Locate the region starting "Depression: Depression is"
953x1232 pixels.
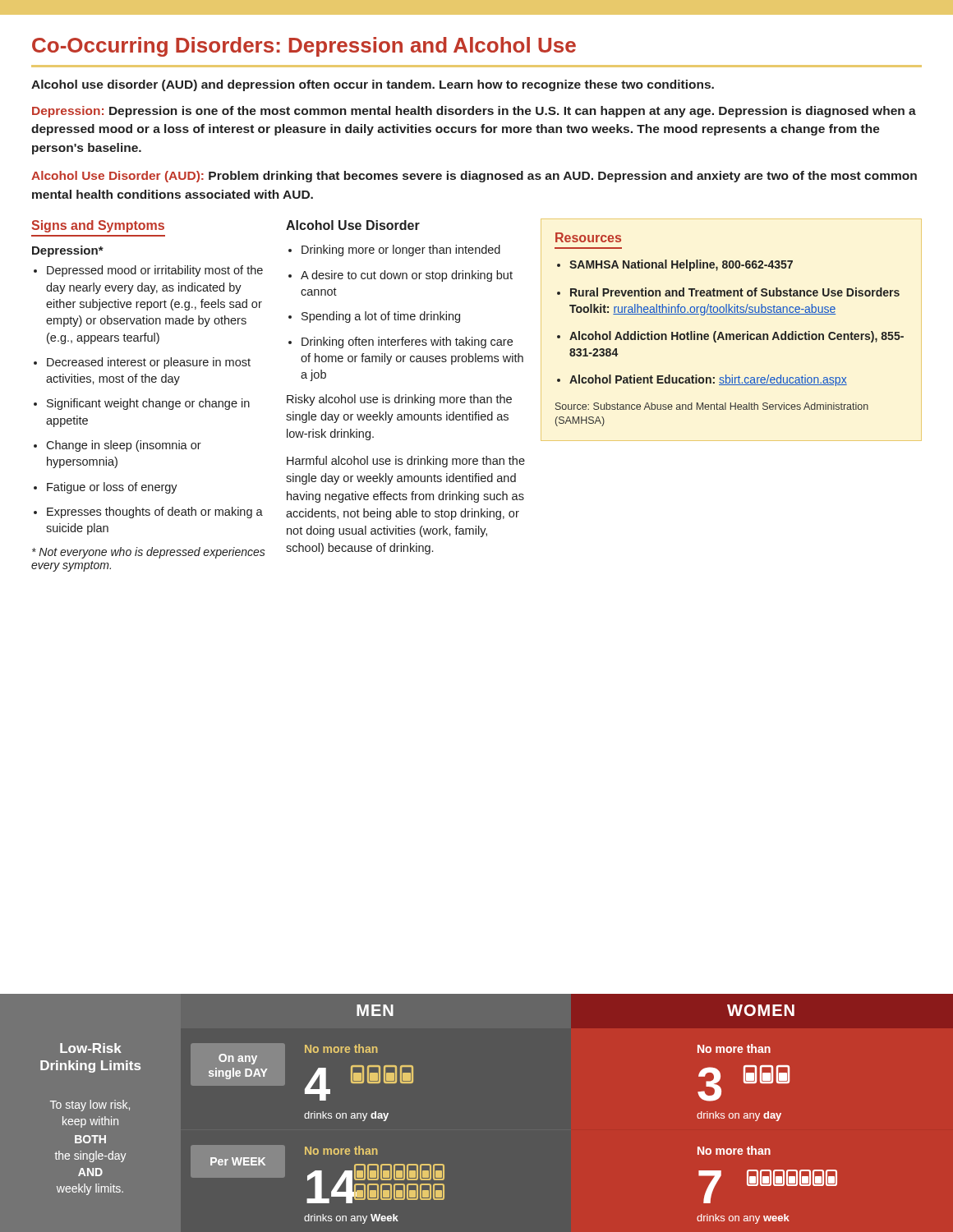click(473, 129)
